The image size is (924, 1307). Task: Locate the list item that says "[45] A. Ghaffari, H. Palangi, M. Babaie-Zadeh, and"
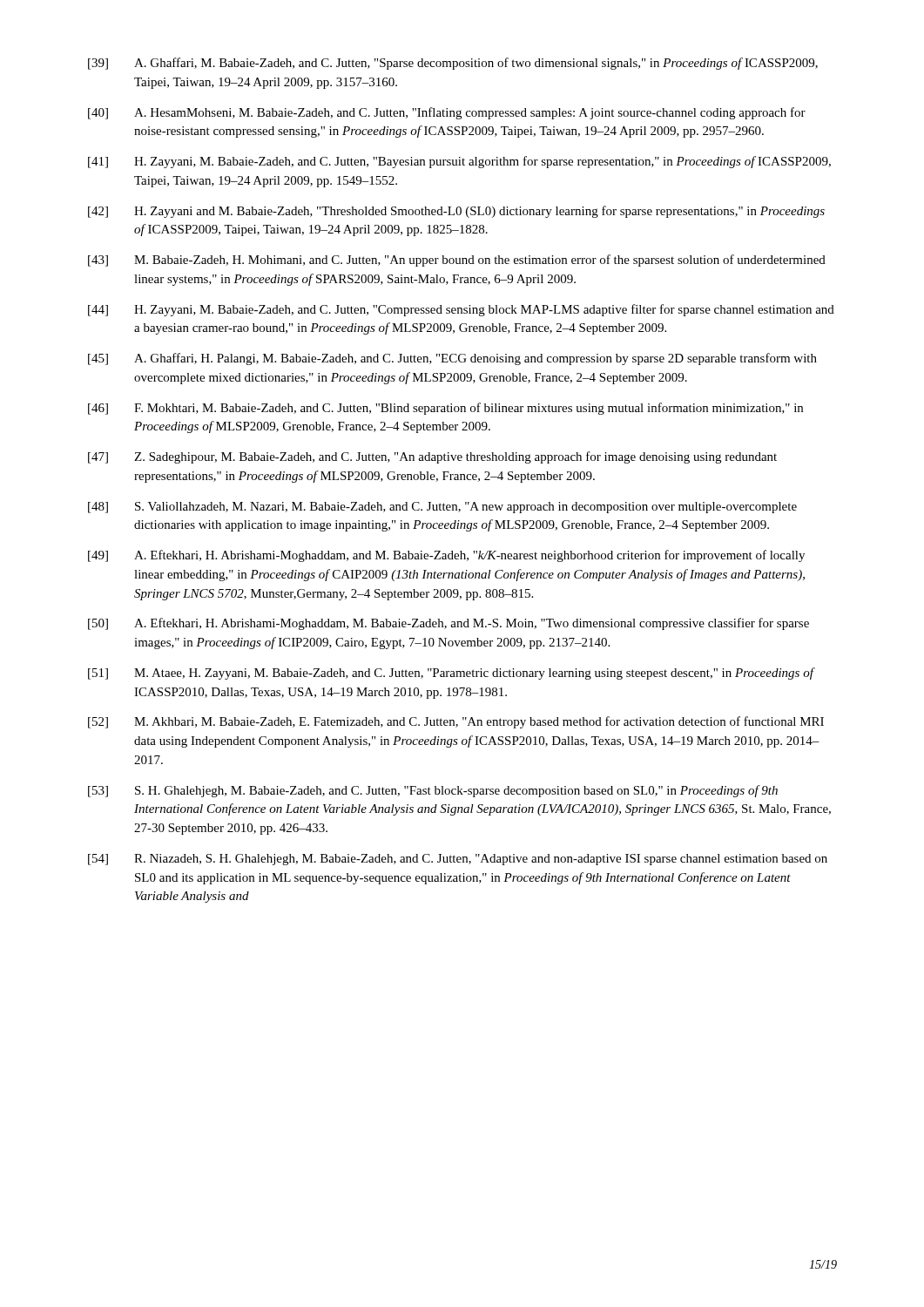(462, 368)
